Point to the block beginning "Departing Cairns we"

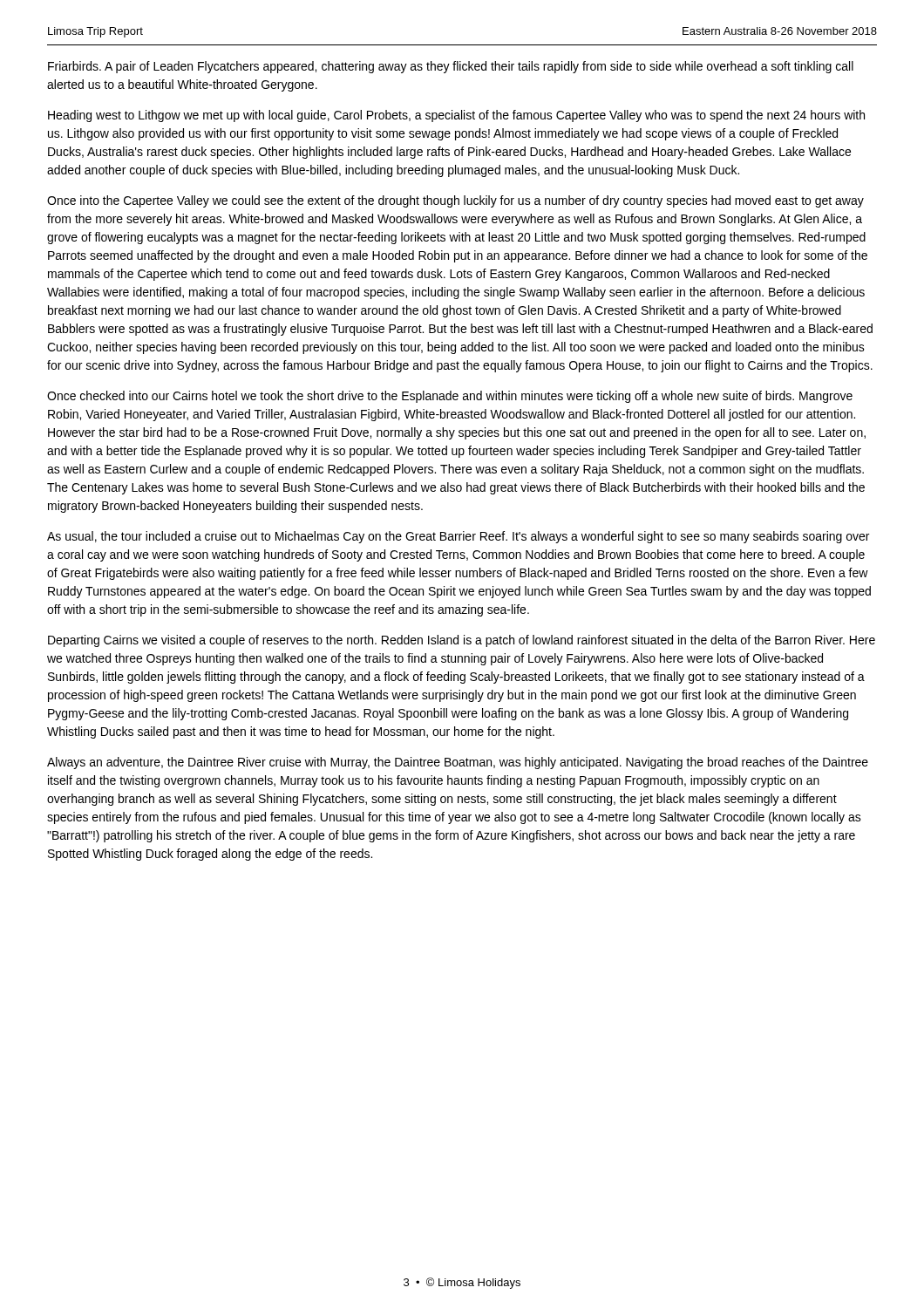pos(462,686)
